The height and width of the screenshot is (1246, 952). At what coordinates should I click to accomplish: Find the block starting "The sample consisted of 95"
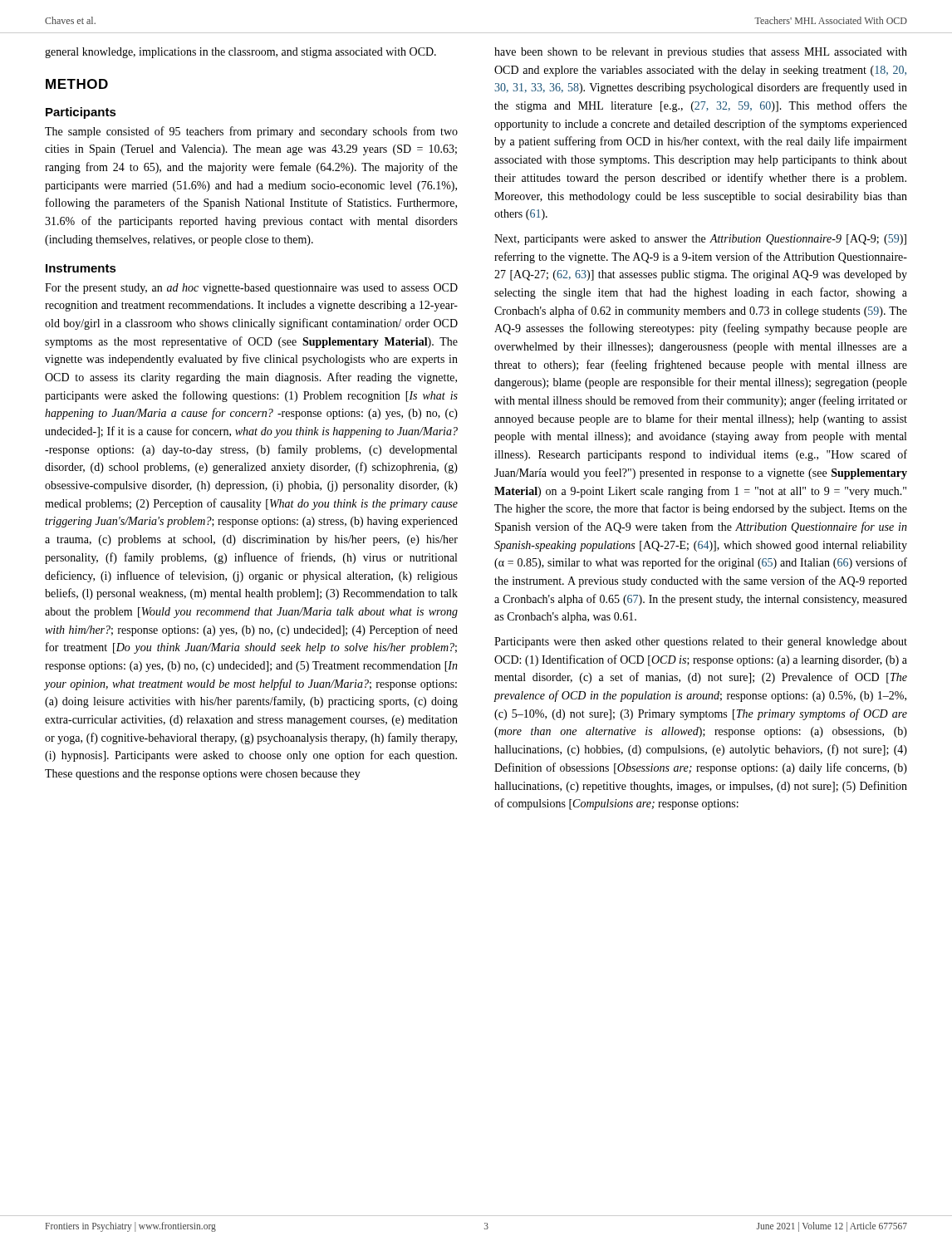251,186
